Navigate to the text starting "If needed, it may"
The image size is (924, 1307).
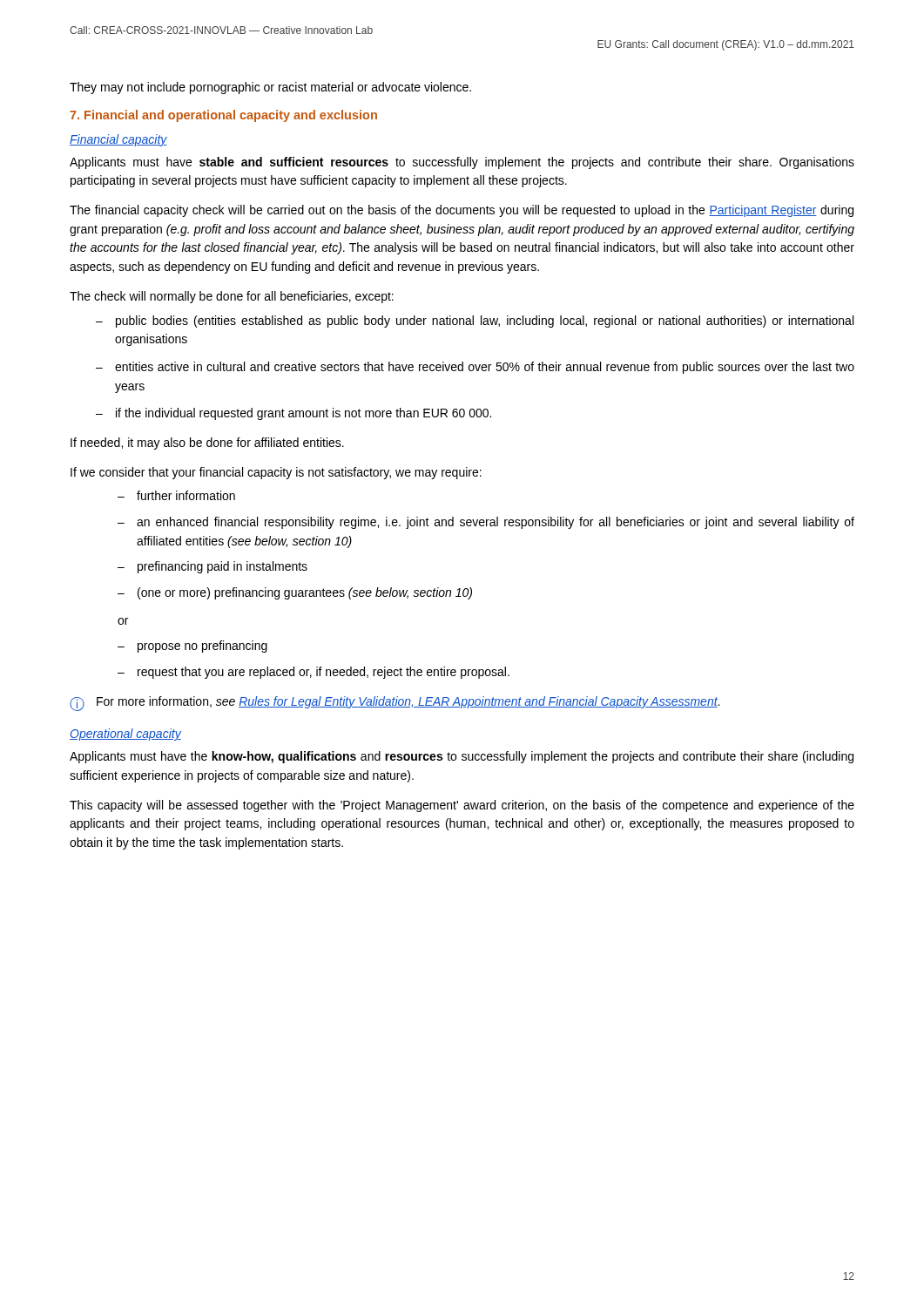(207, 444)
